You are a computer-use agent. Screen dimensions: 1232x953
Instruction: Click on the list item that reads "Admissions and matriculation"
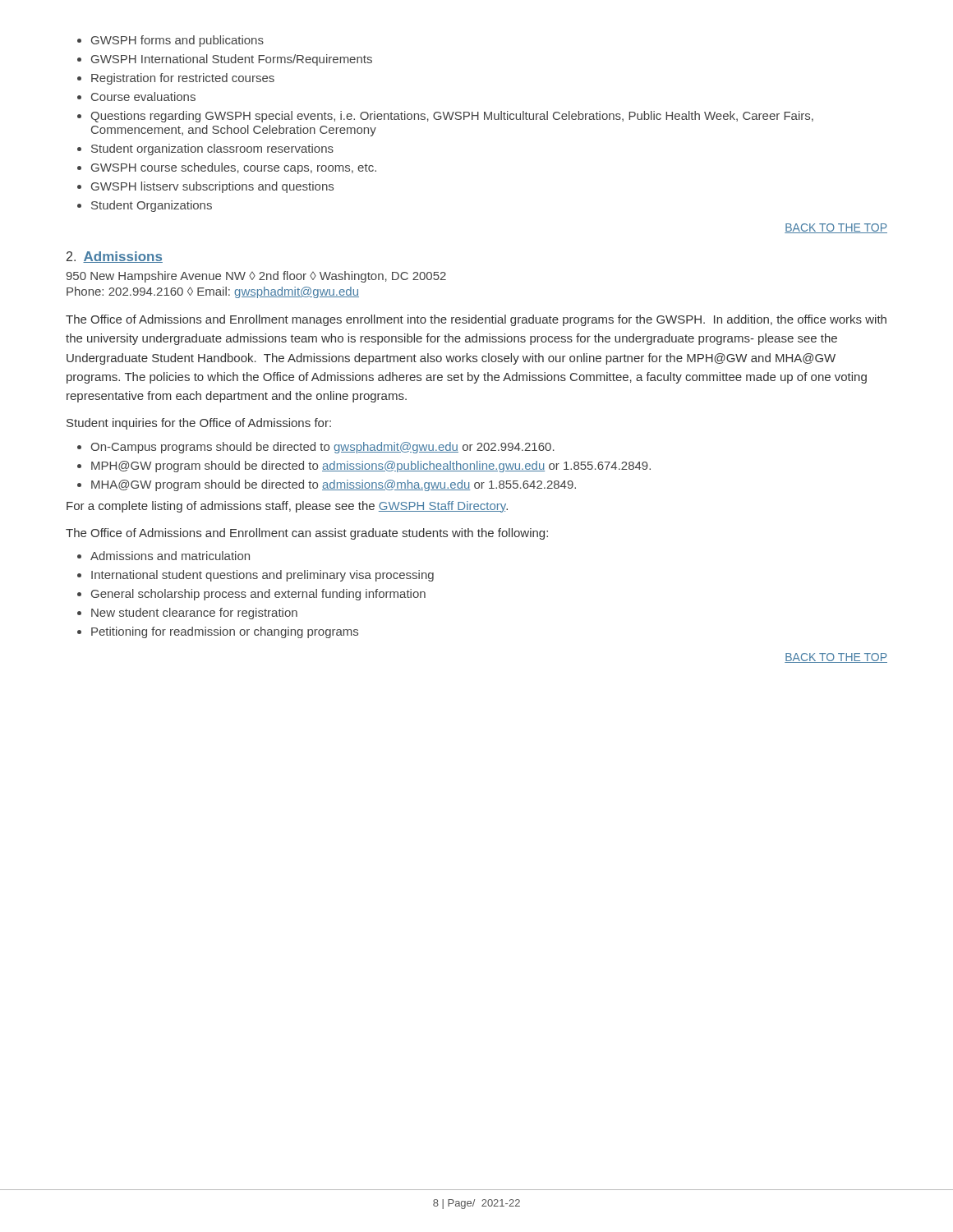click(x=163, y=556)
